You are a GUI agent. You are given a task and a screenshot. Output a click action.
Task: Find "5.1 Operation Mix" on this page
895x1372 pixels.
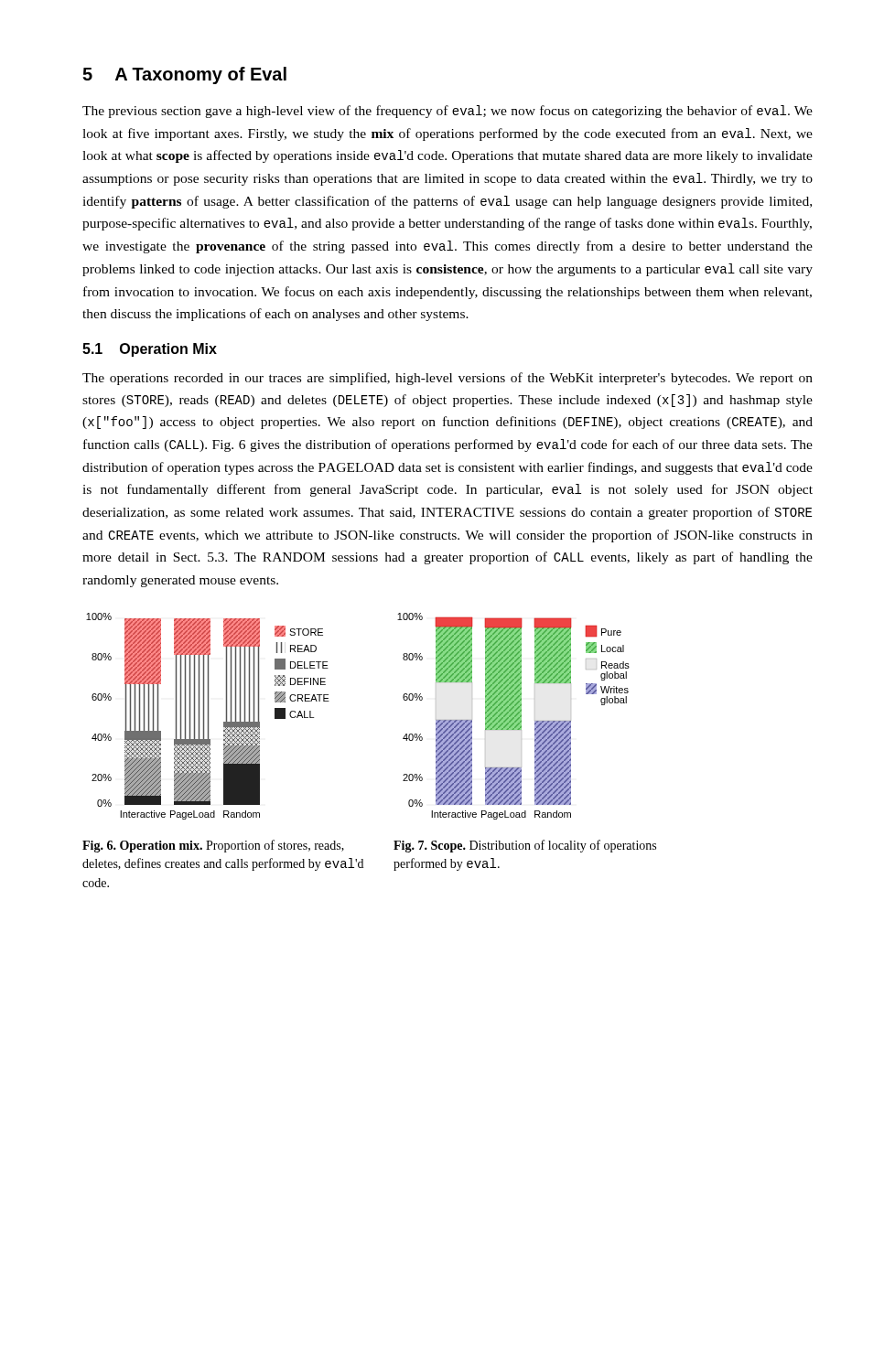pos(150,349)
